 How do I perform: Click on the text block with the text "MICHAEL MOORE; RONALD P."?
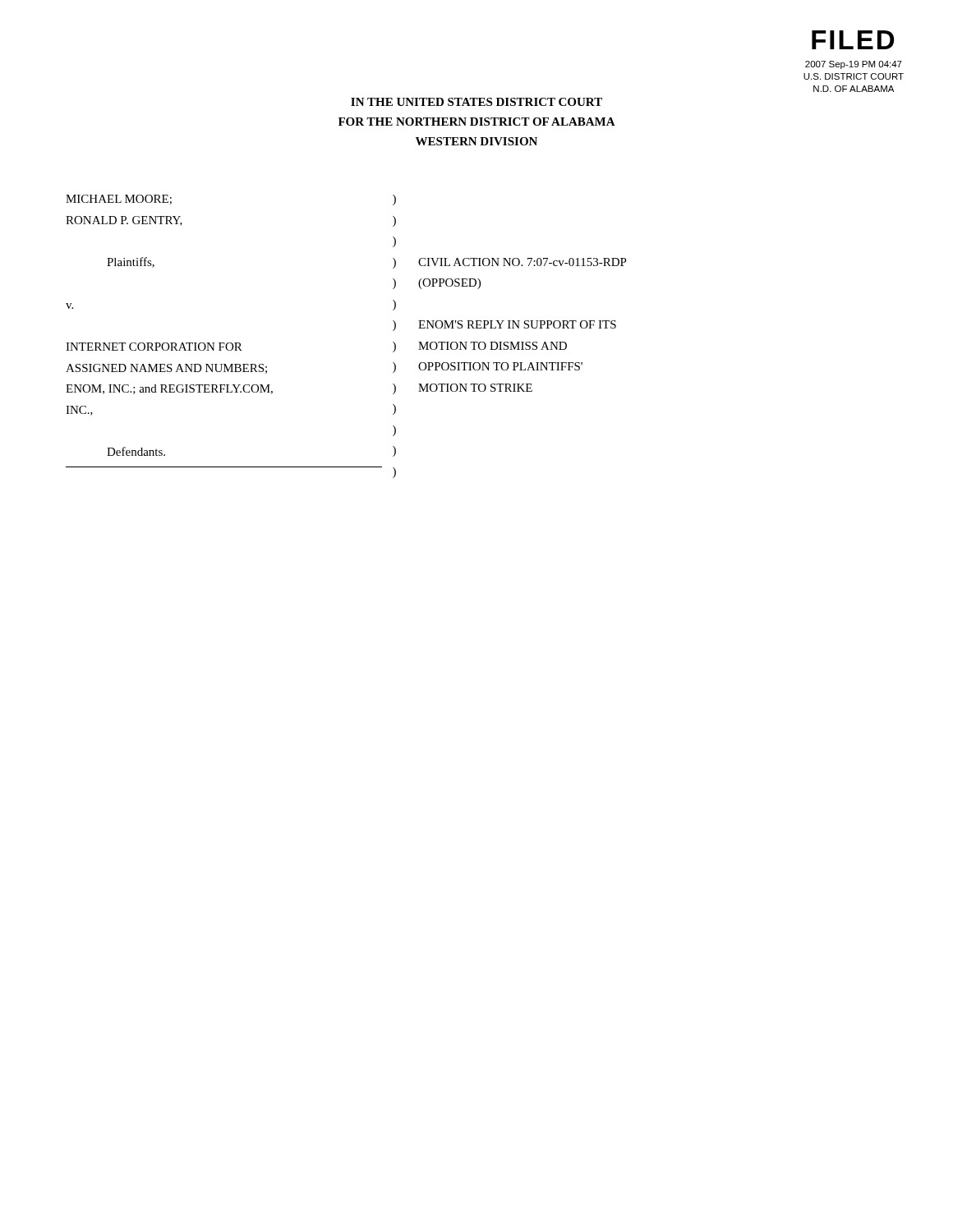(119, 200)
